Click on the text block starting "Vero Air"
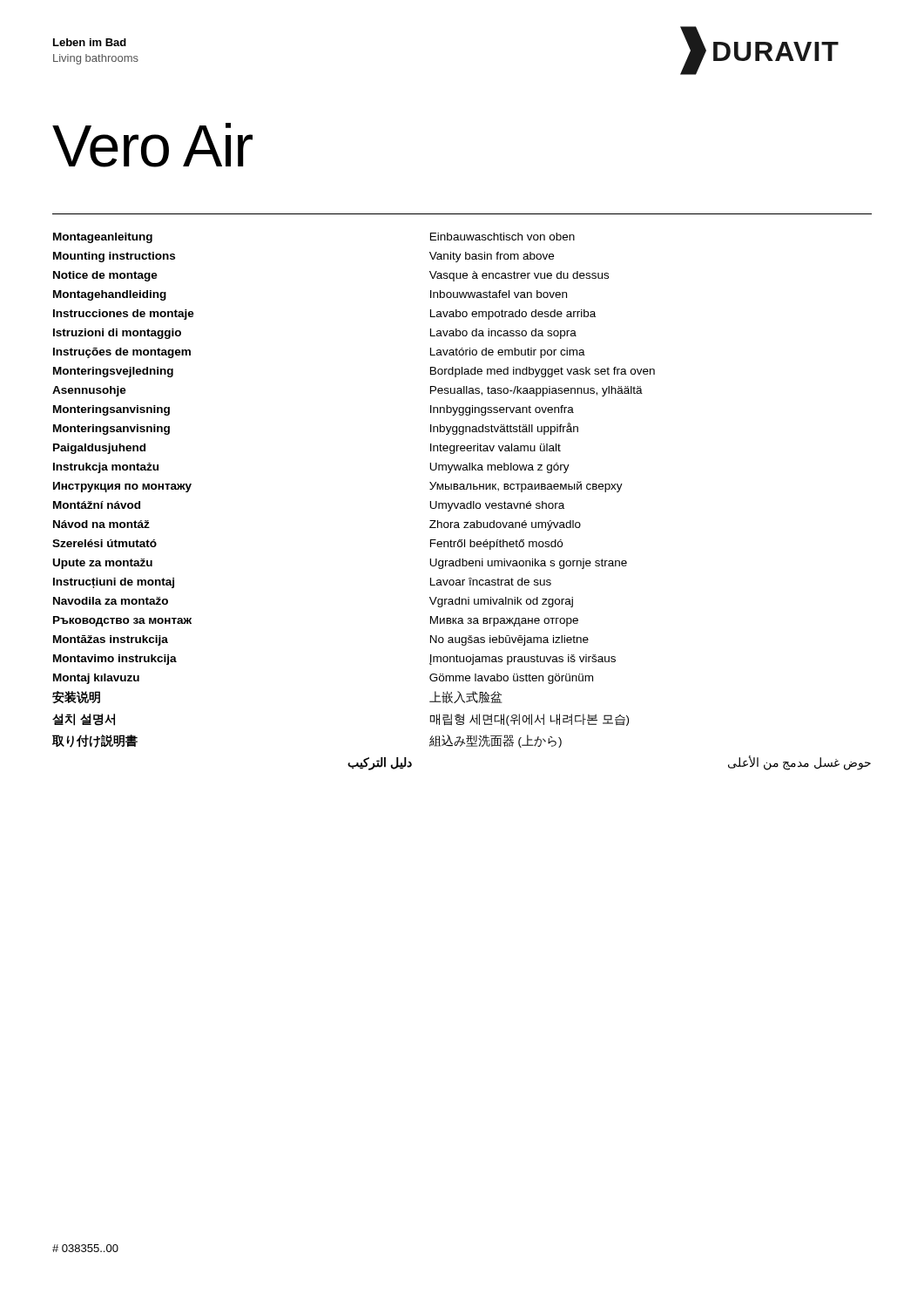This screenshot has width=924, height=1307. pos(153,146)
